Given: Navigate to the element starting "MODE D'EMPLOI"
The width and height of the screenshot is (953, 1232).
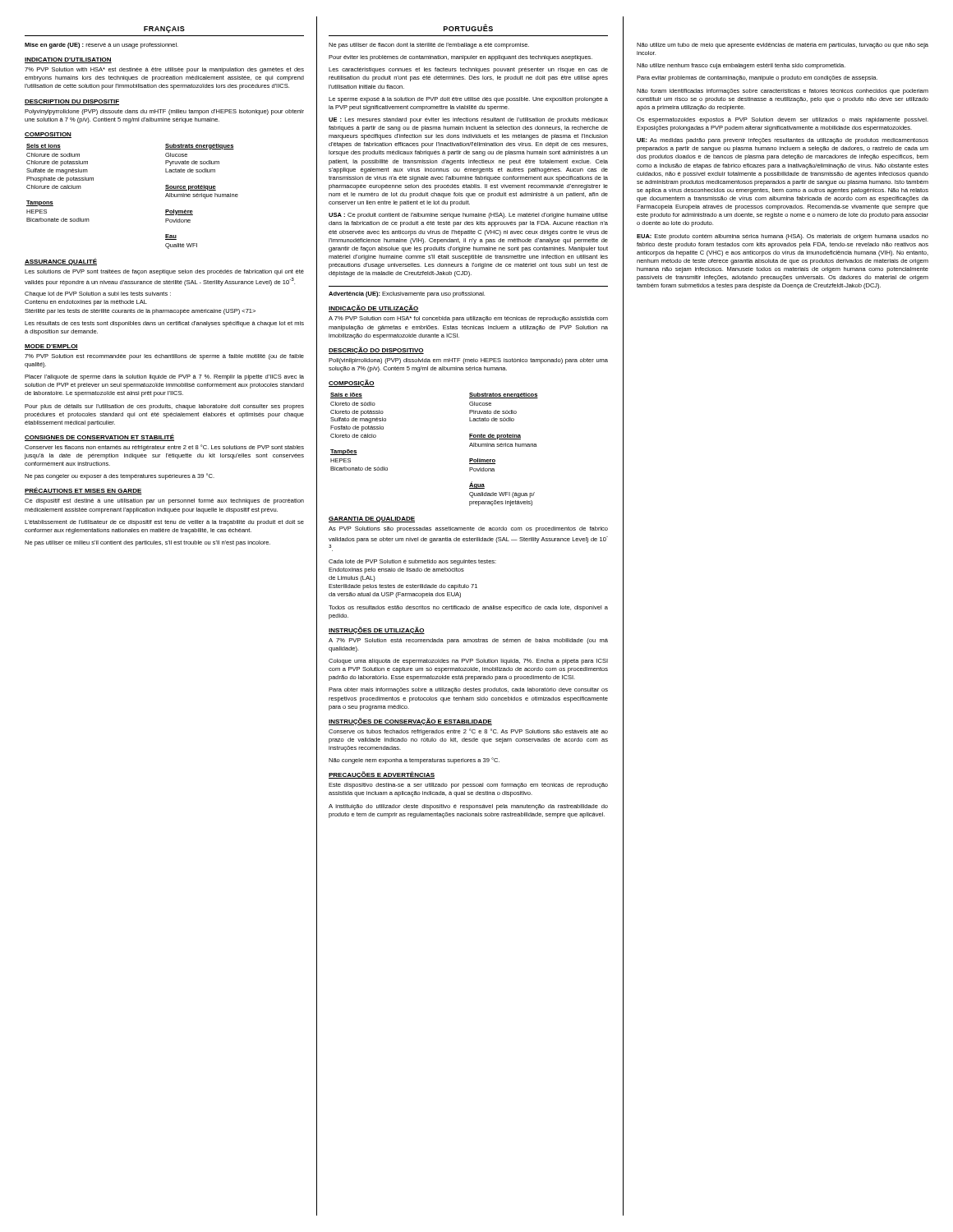Looking at the screenshot, I should click(x=51, y=346).
